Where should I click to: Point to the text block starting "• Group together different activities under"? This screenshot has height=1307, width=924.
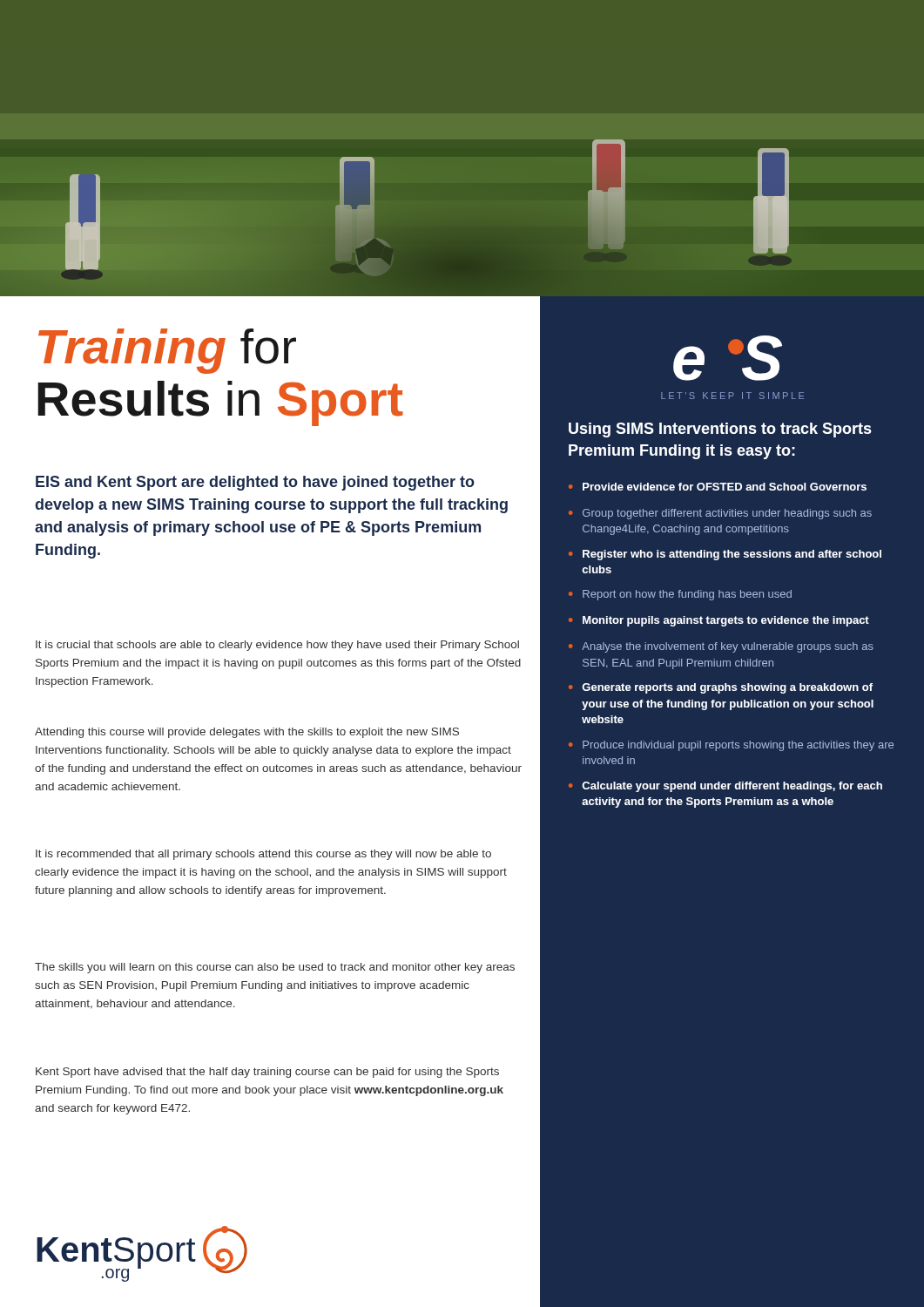tap(734, 521)
